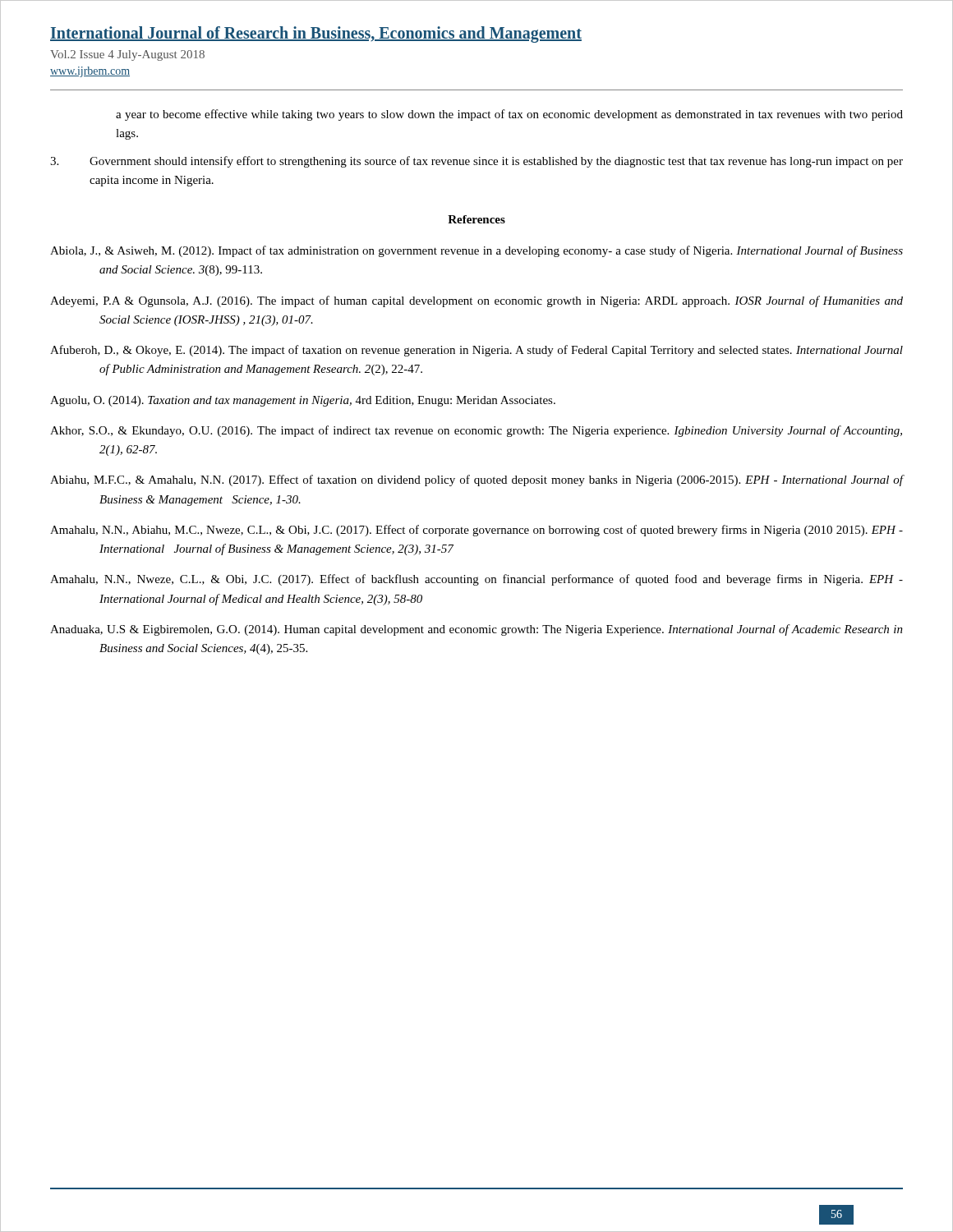Find the block starting "Abiahu, M.F.C., & Amahalu, N.N. (2017). Effect"

476,489
